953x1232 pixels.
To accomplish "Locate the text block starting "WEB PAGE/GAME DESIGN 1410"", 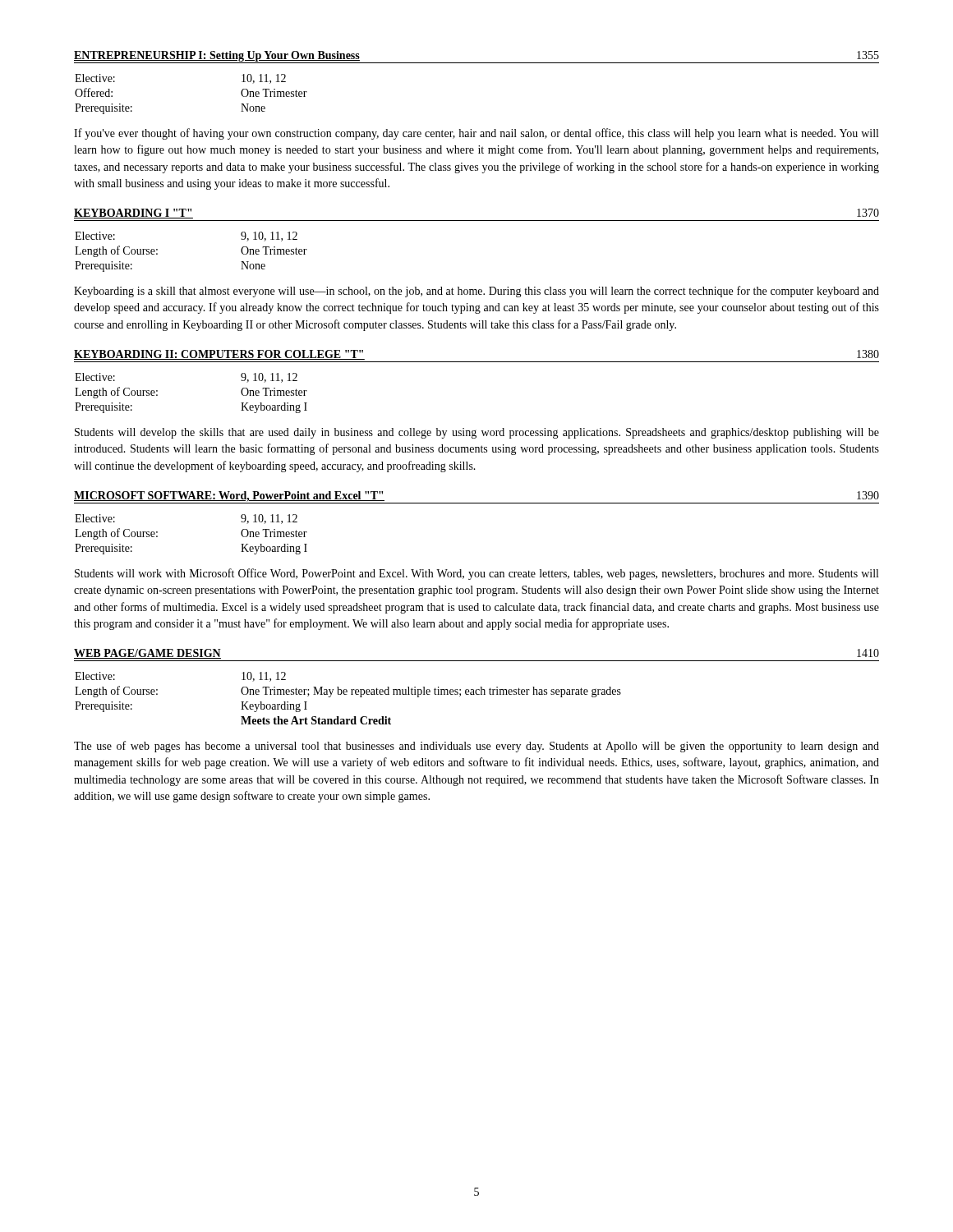I will pos(476,654).
